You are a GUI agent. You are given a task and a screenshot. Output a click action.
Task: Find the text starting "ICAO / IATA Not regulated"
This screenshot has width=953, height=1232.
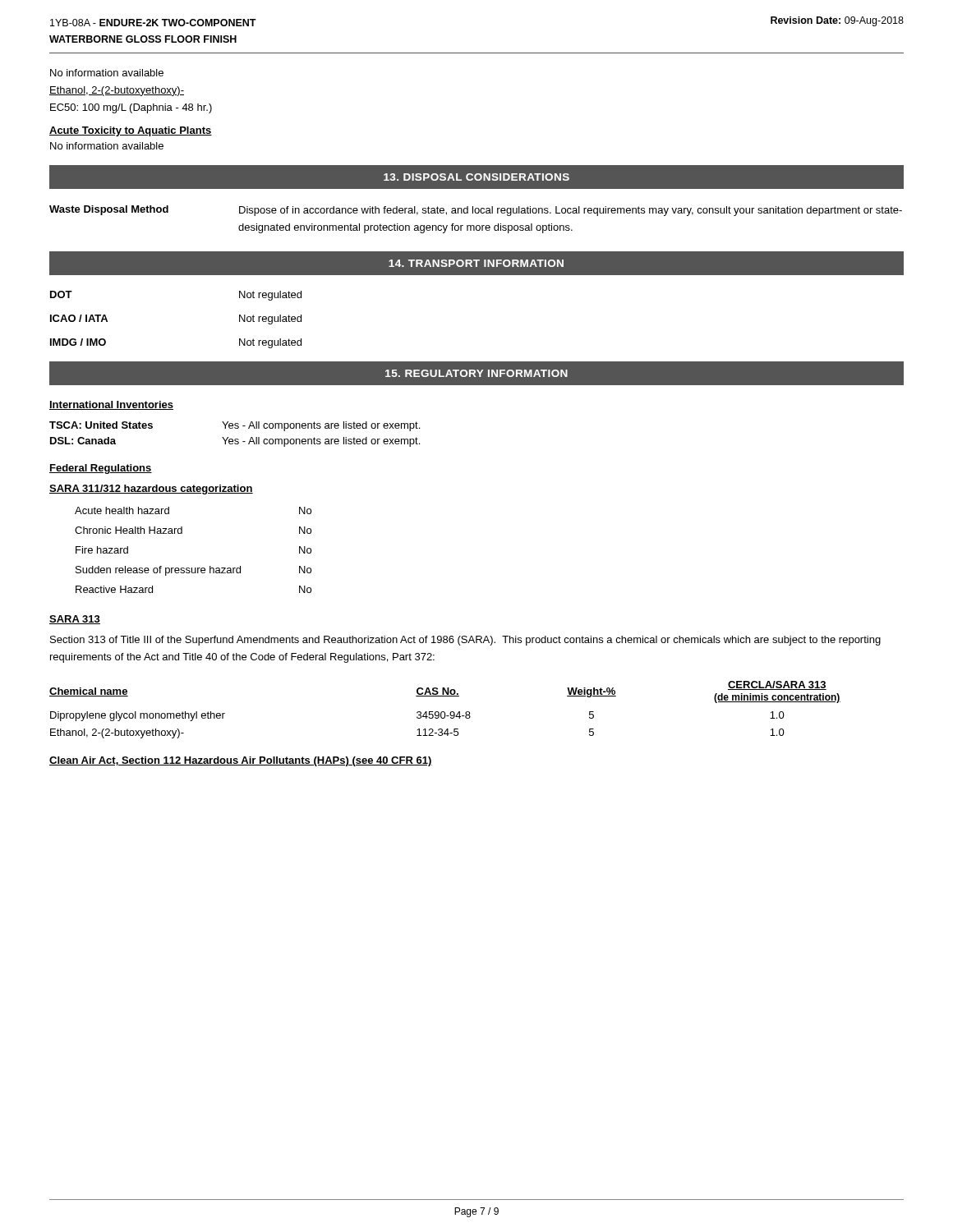point(80,319)
